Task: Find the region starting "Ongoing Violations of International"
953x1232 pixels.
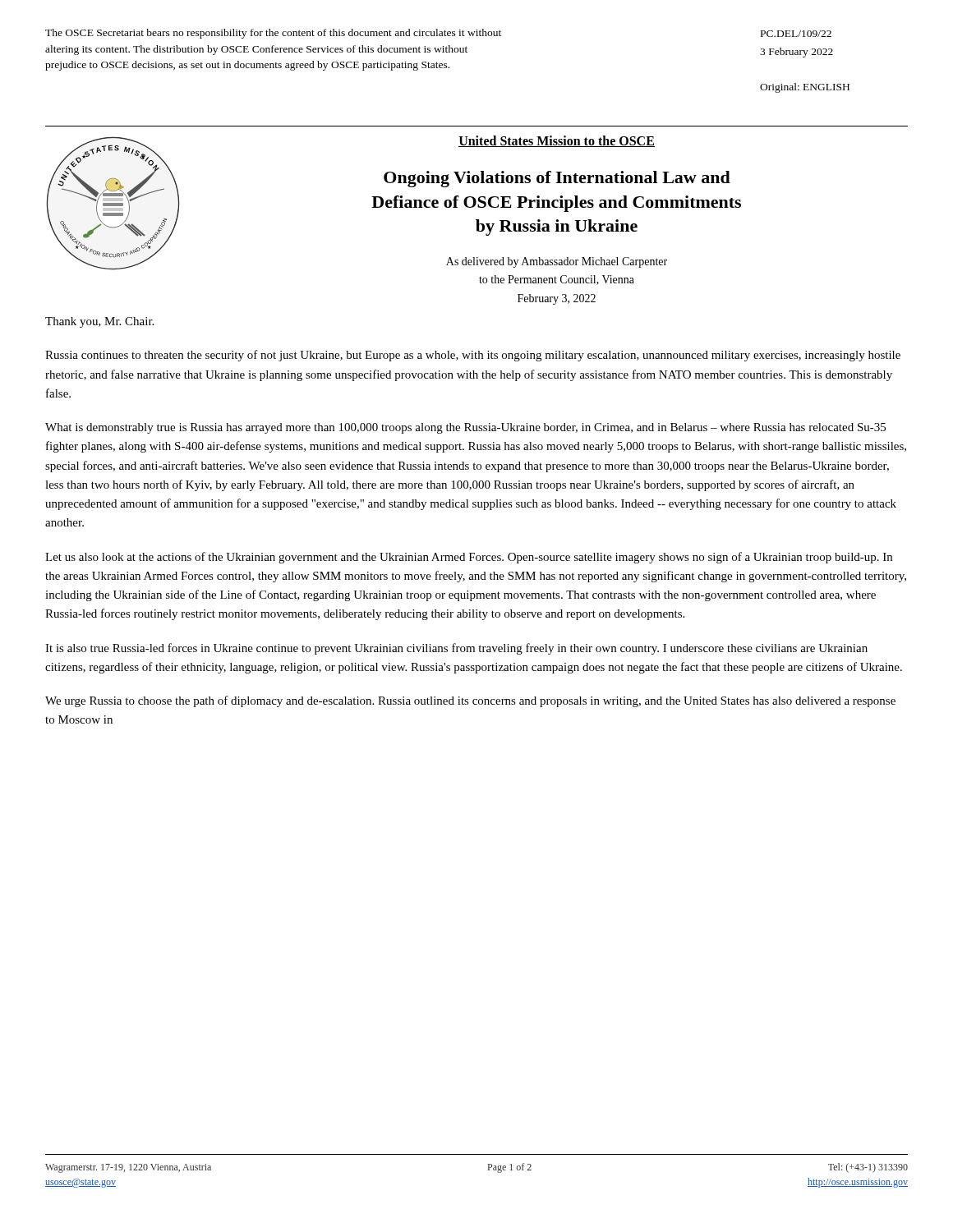Action: pyautogui.click(x=557, y=201)
